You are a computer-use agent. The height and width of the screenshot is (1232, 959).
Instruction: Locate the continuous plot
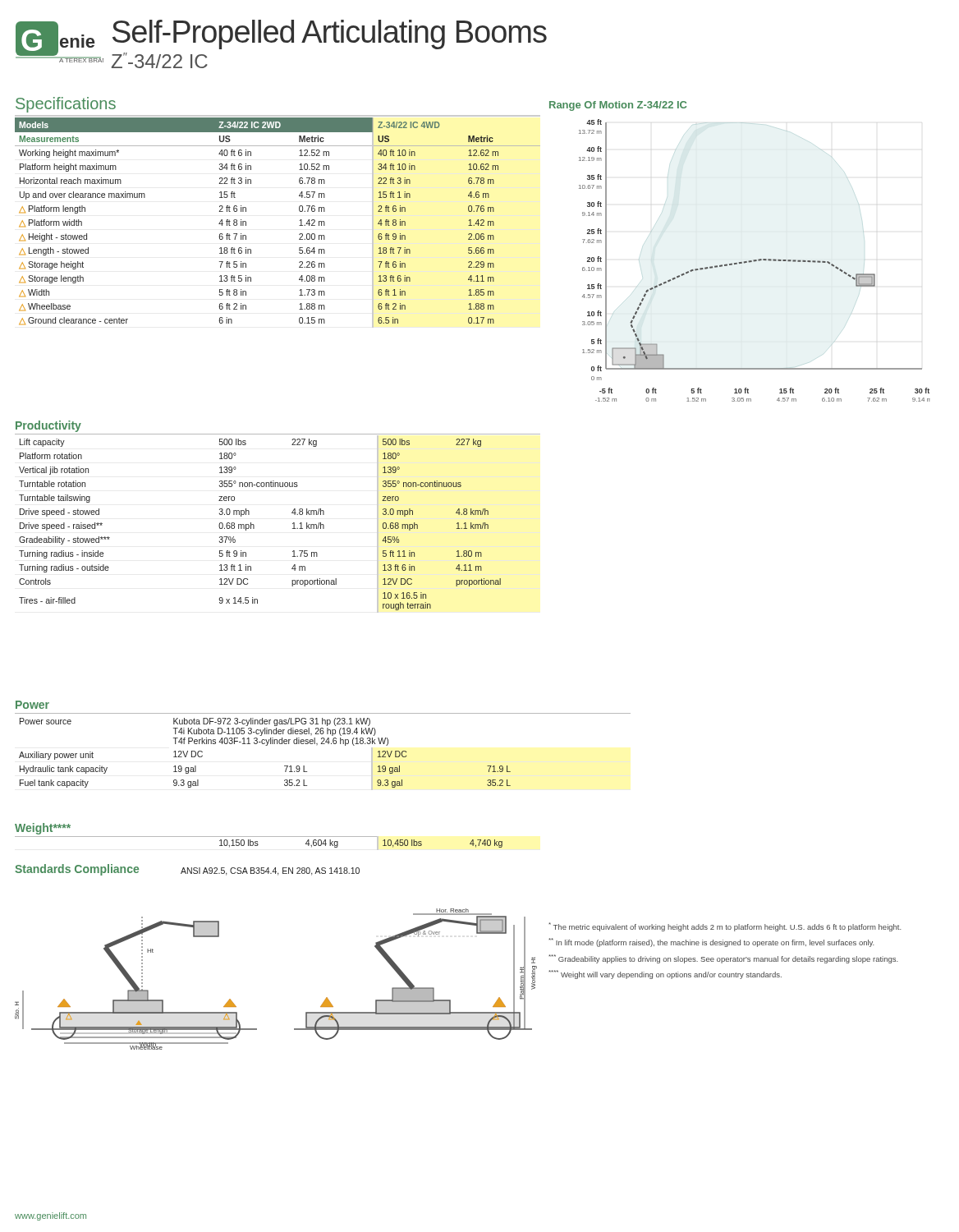(746, 255)
